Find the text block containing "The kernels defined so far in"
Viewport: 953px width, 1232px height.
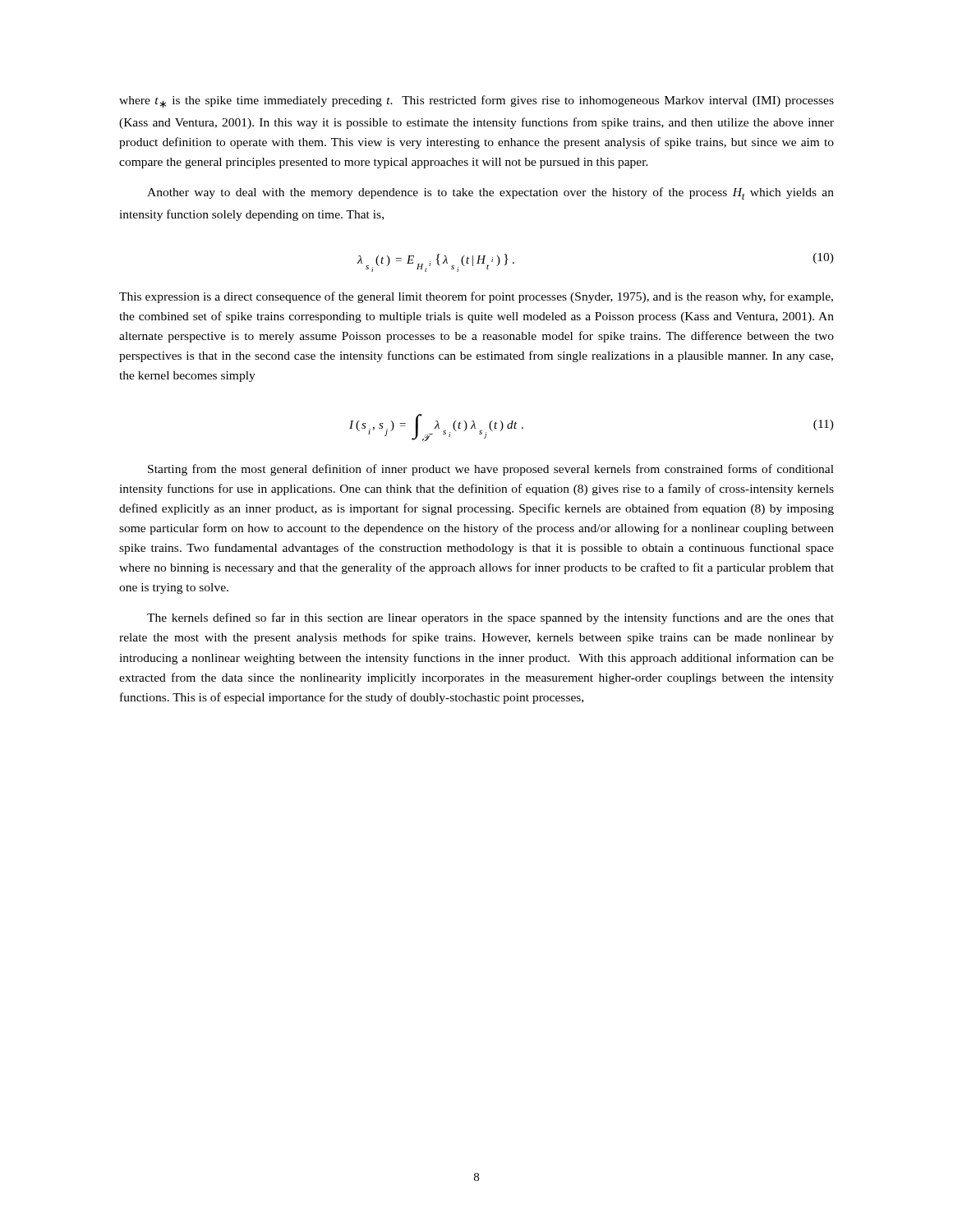pos(476,657)
